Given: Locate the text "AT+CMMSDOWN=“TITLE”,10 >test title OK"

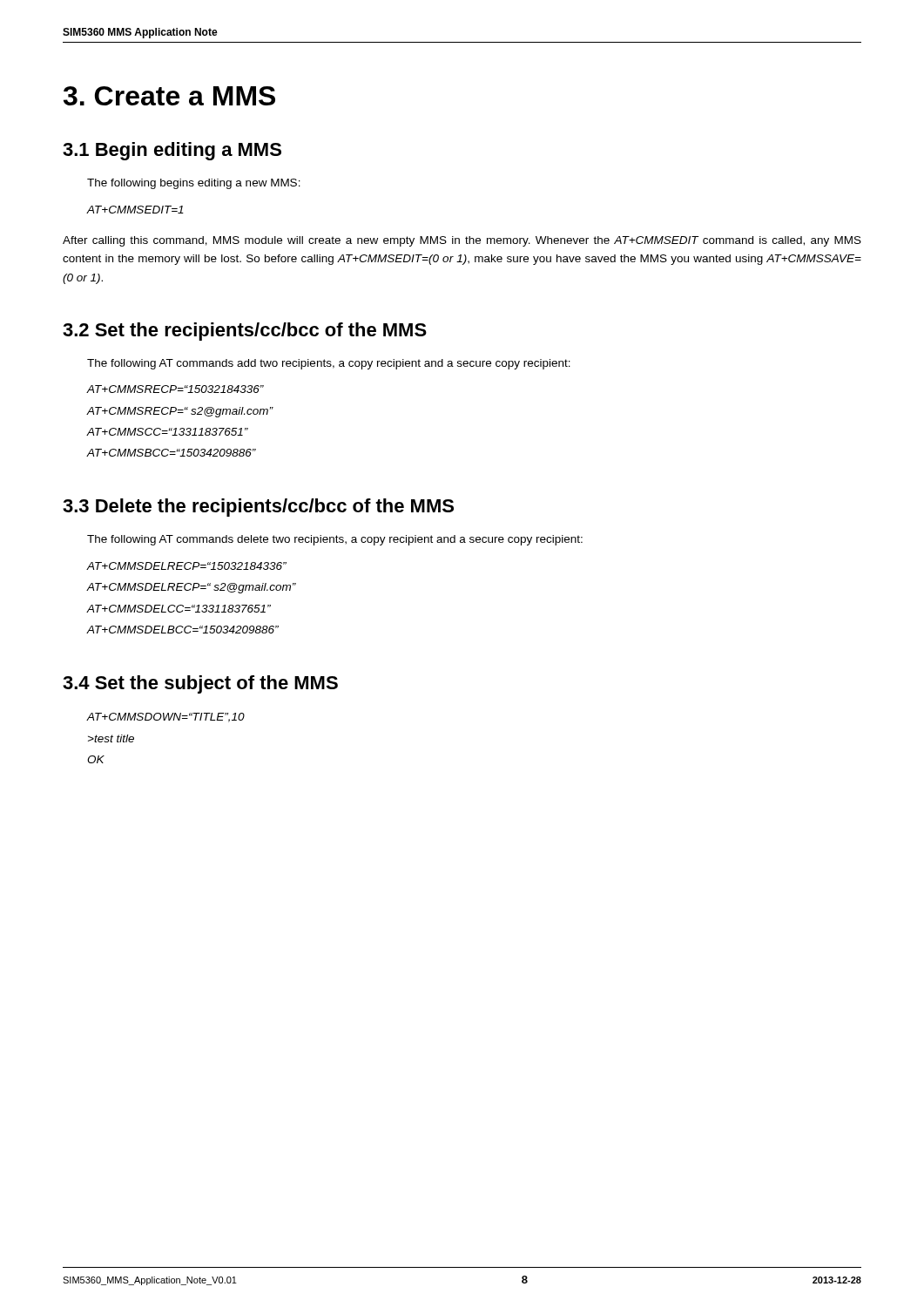Looking at the screenshot, I should tap(166, 718).
